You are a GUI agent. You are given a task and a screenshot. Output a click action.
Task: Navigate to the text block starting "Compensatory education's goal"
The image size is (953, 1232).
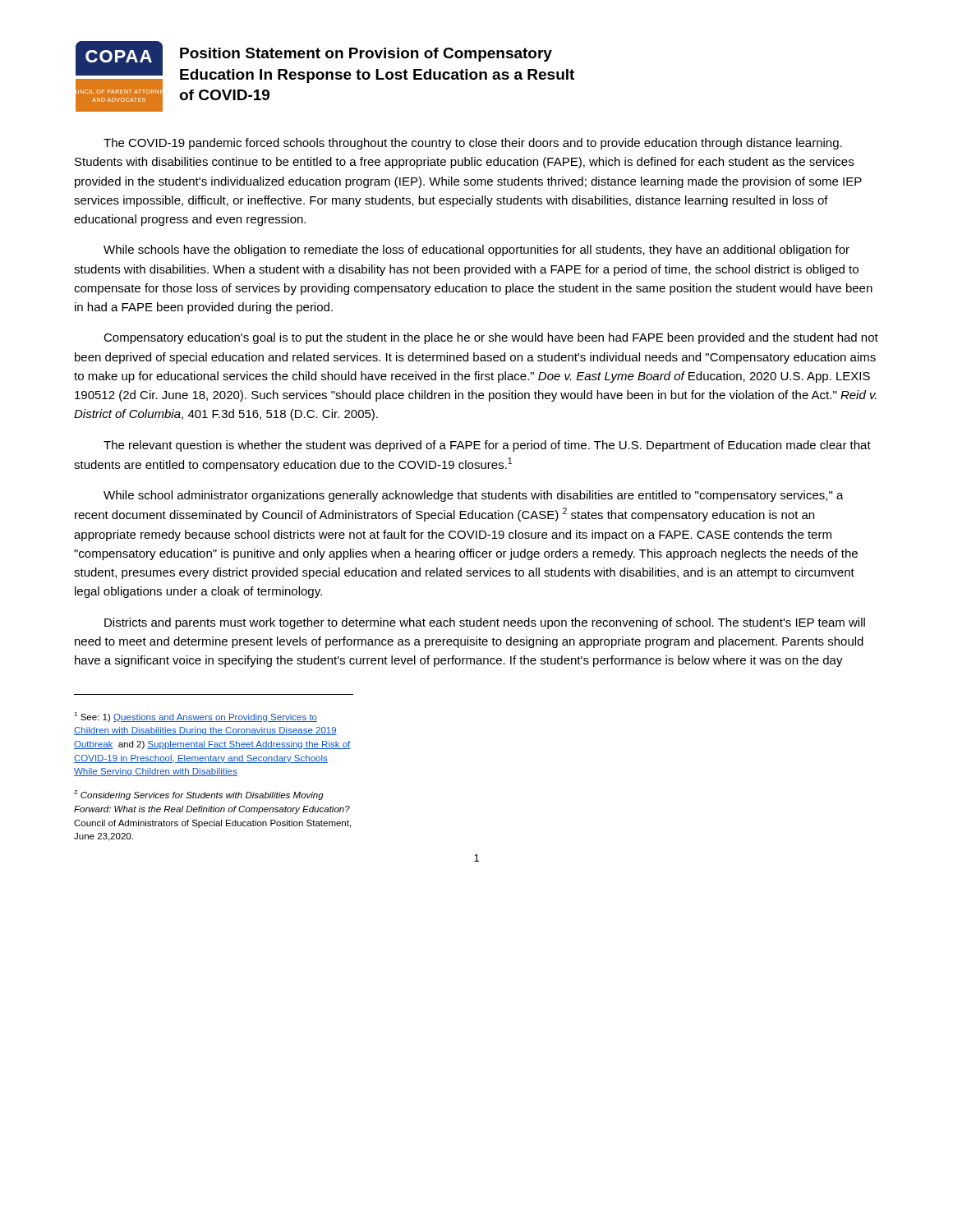coord(476,376)
